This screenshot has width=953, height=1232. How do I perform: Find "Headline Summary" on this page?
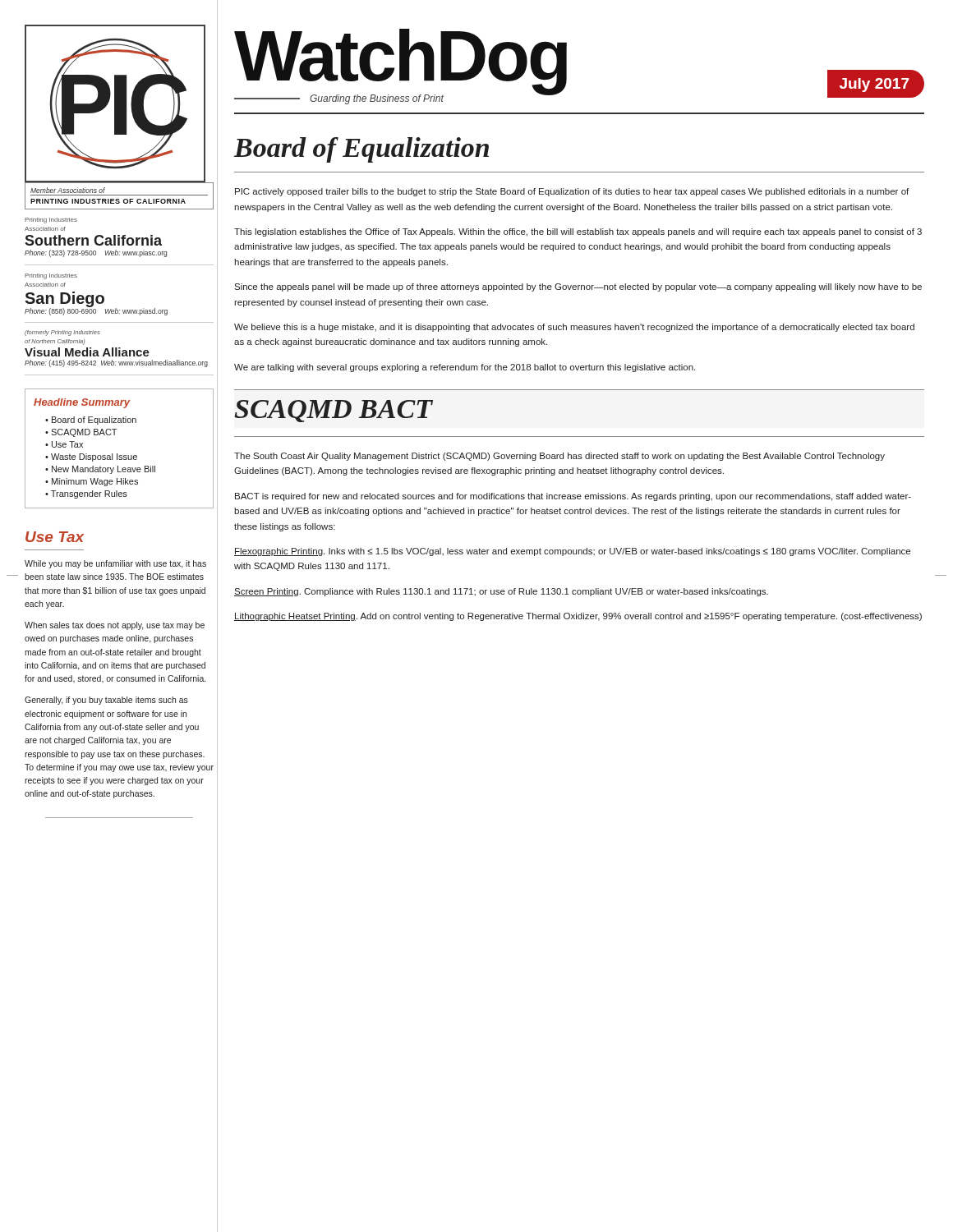pyautogui.click(x=82, y=402)
